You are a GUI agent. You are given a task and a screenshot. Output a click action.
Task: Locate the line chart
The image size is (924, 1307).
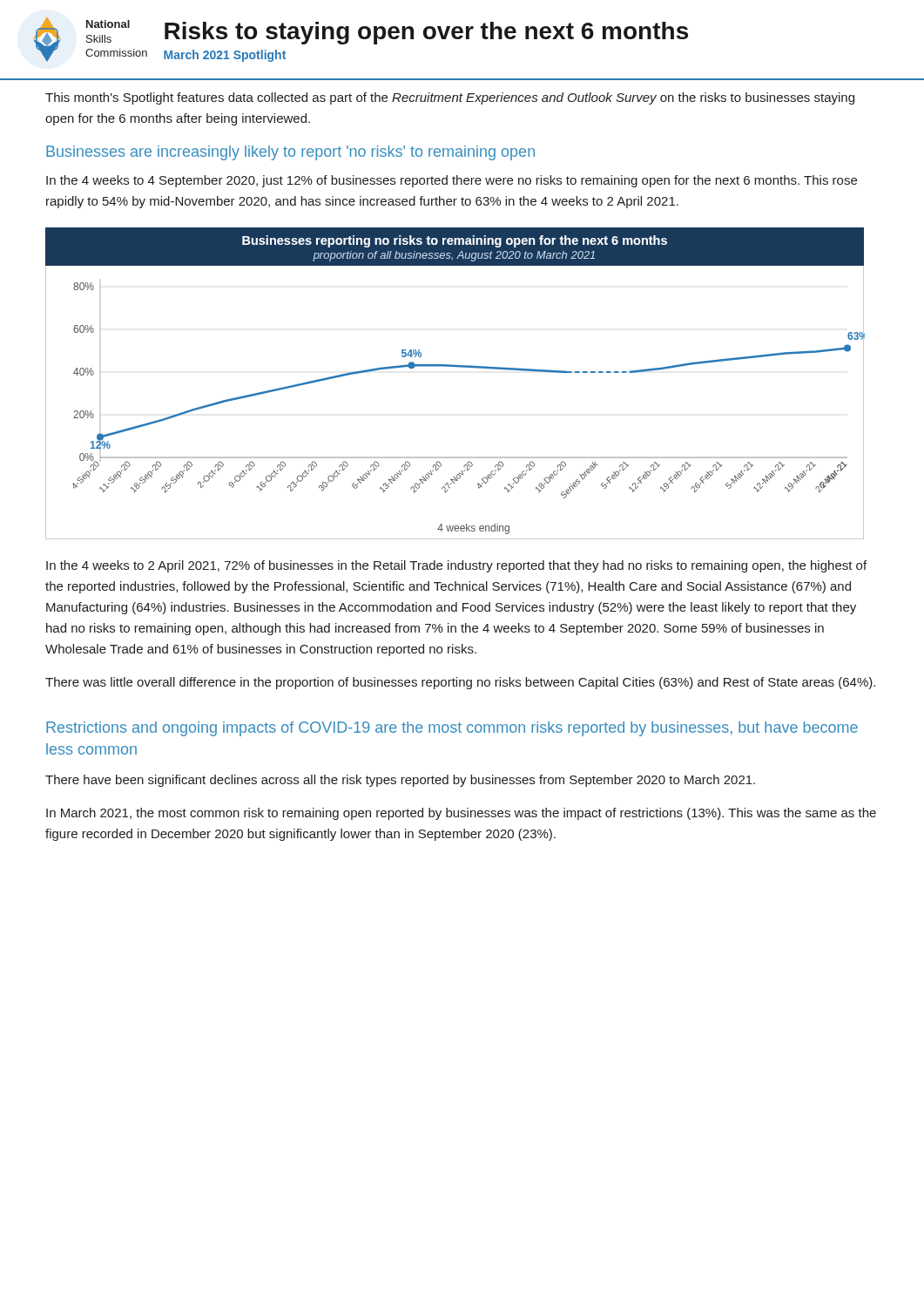click(455, 383)
